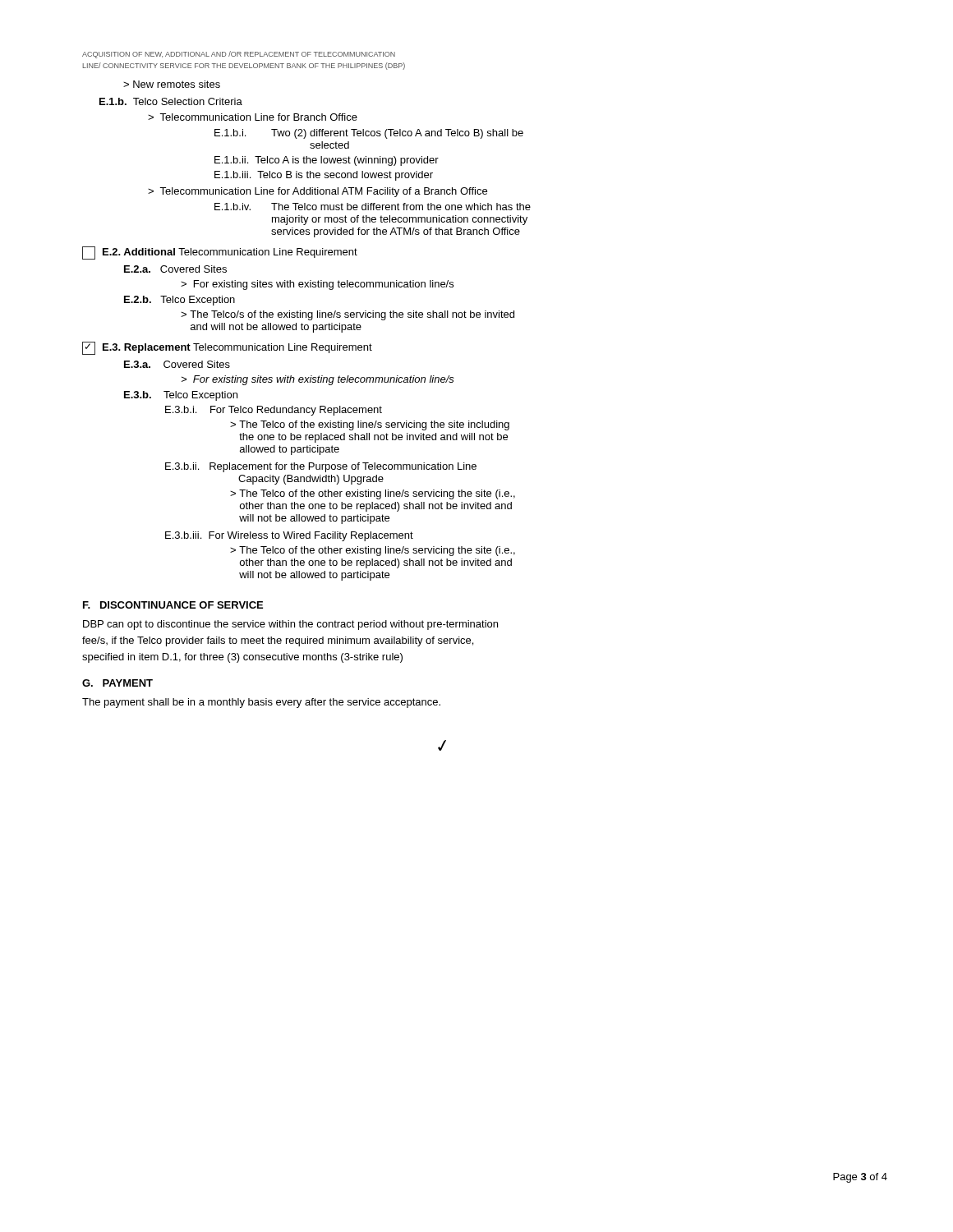Navigate to the passage starting "> The Telco/s"
The width and height of the screenshot is (953, 1232).
pos(348,320)
